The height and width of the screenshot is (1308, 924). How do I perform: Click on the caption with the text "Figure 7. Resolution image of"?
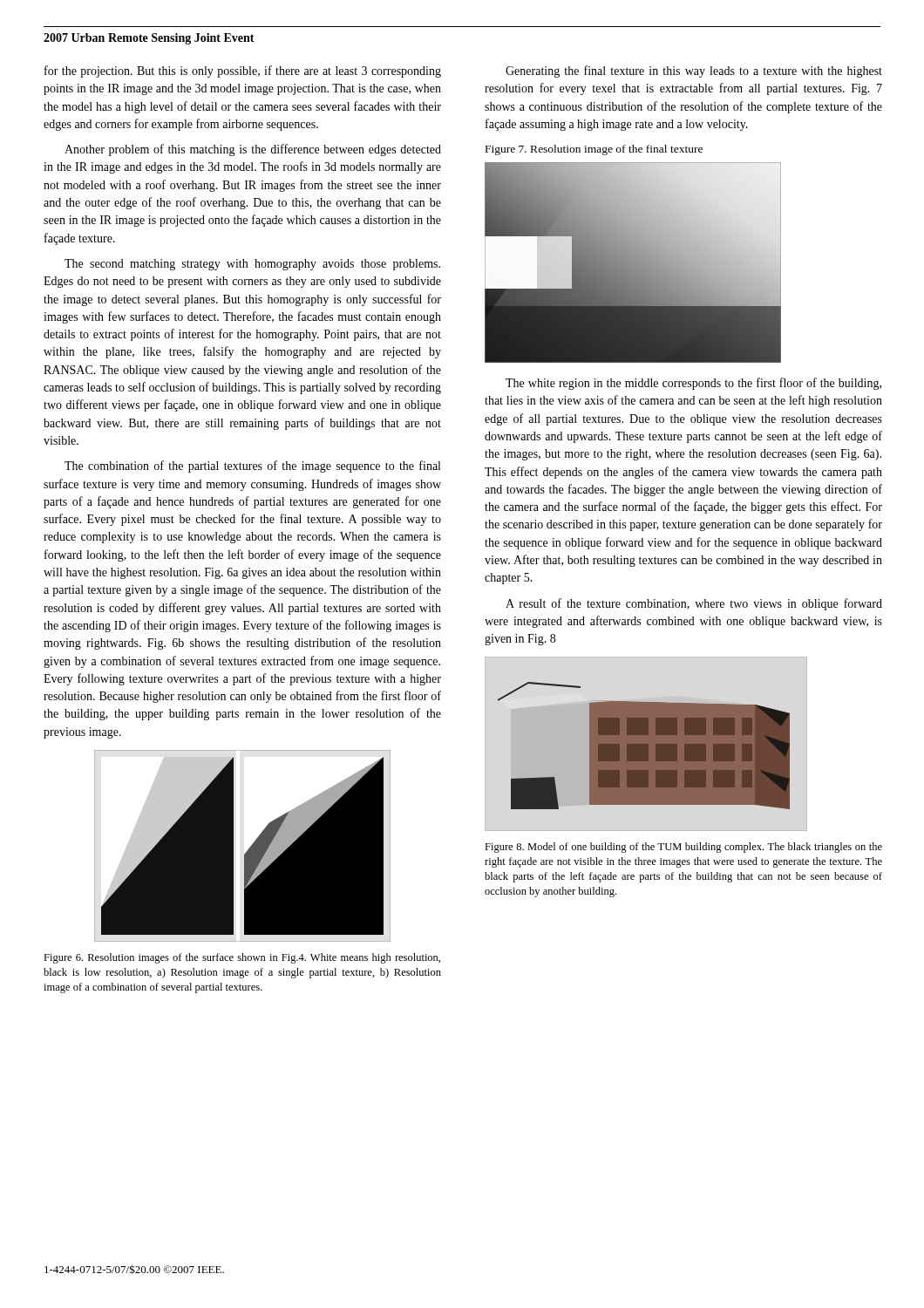tap(594, 149)
